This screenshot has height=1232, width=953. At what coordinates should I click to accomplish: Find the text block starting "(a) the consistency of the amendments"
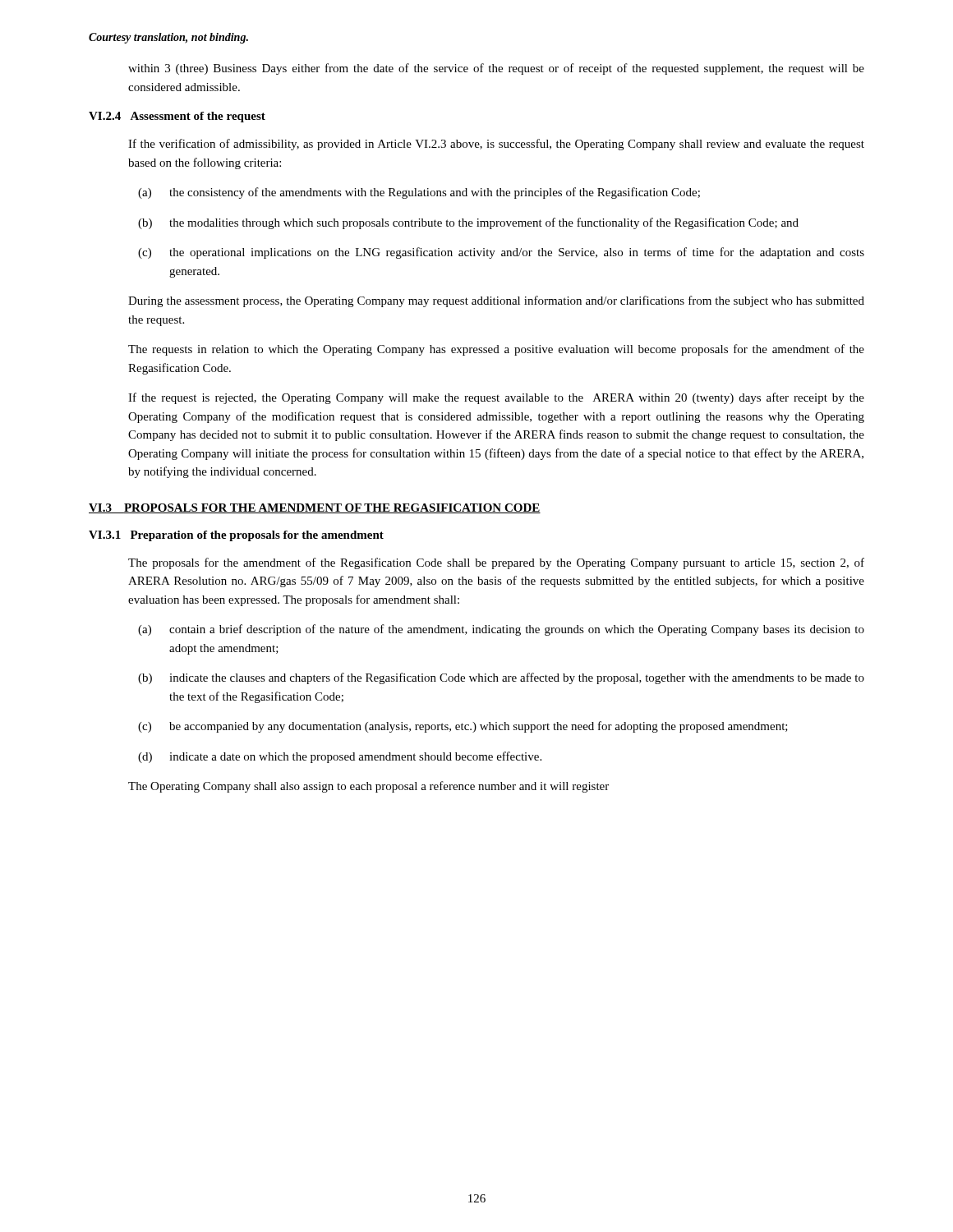[x=501, y=192]
